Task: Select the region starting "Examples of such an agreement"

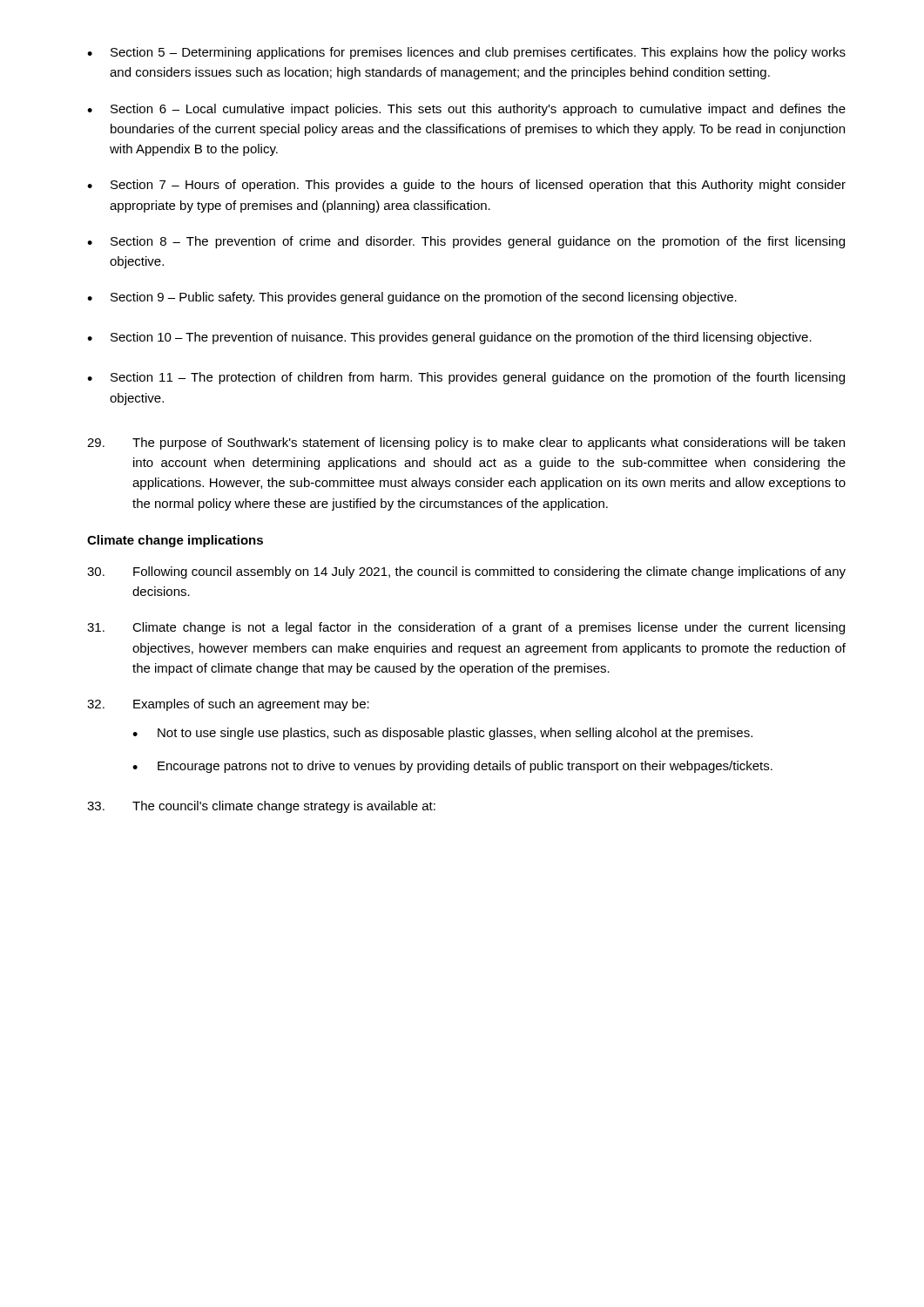Action: 228,705
